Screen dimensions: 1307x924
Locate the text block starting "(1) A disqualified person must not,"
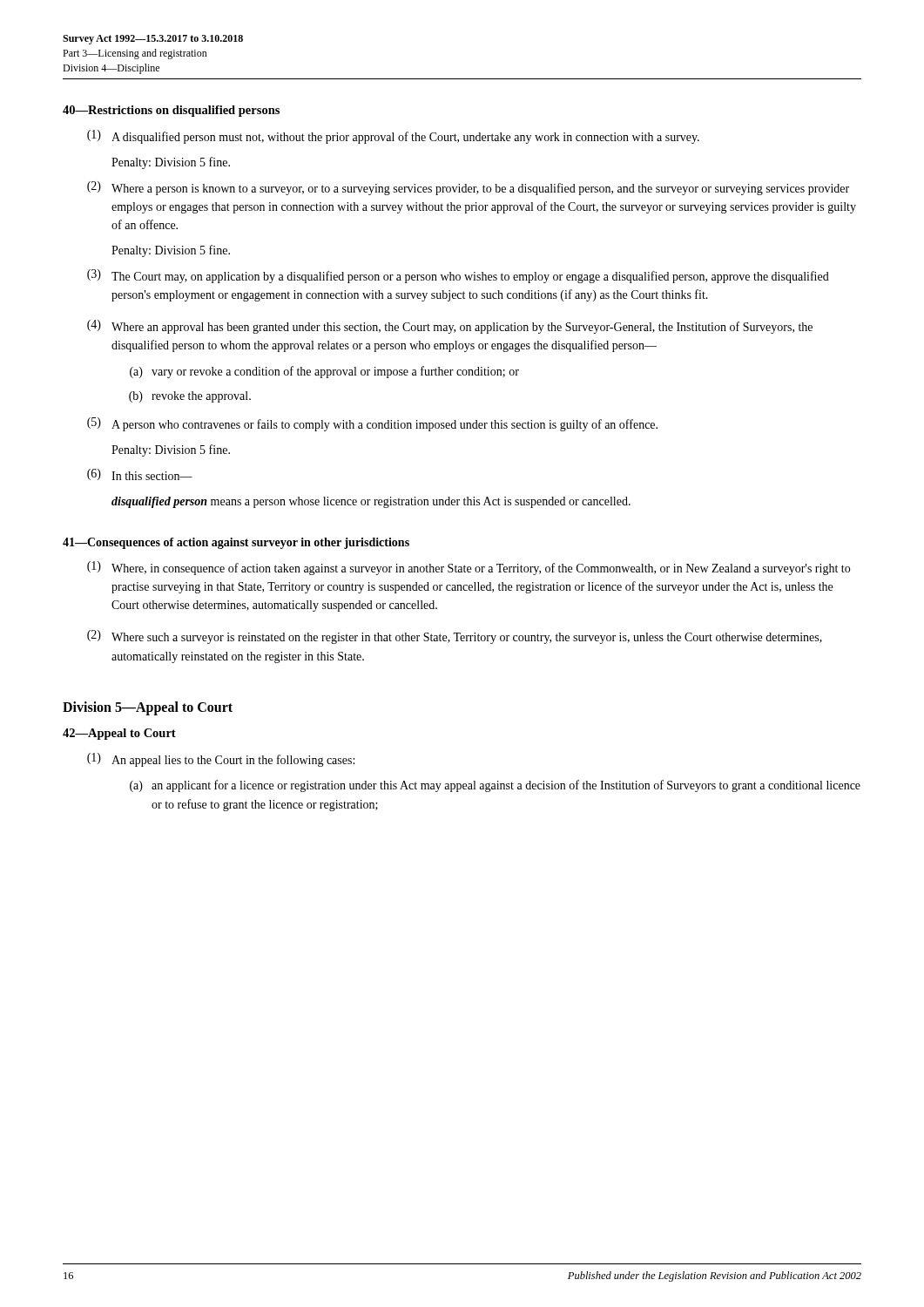coord(462,150)
